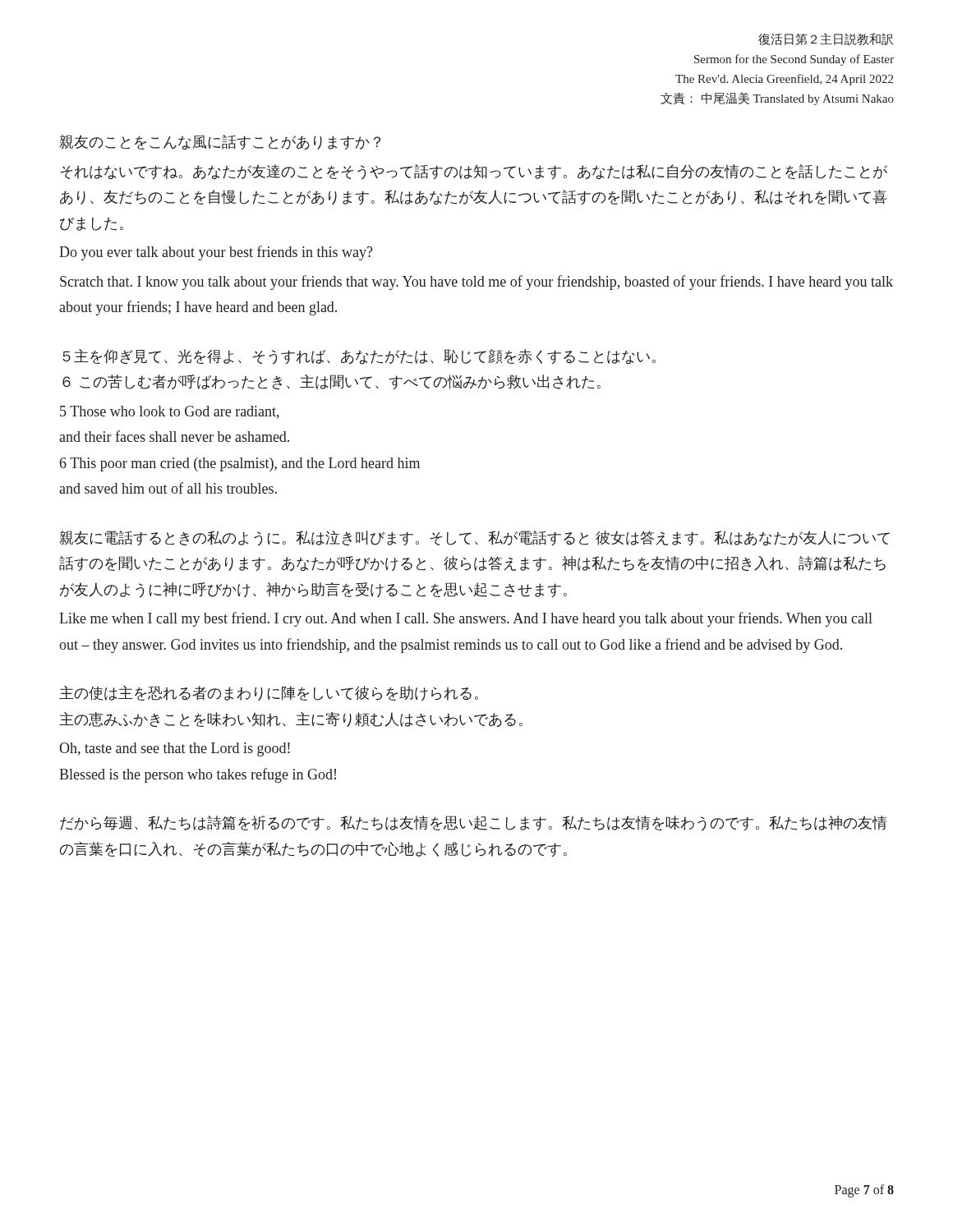Locate the block of text that opens with "Do you ever"
This screenshot has height=1232, width=953.
click(216, 252)
